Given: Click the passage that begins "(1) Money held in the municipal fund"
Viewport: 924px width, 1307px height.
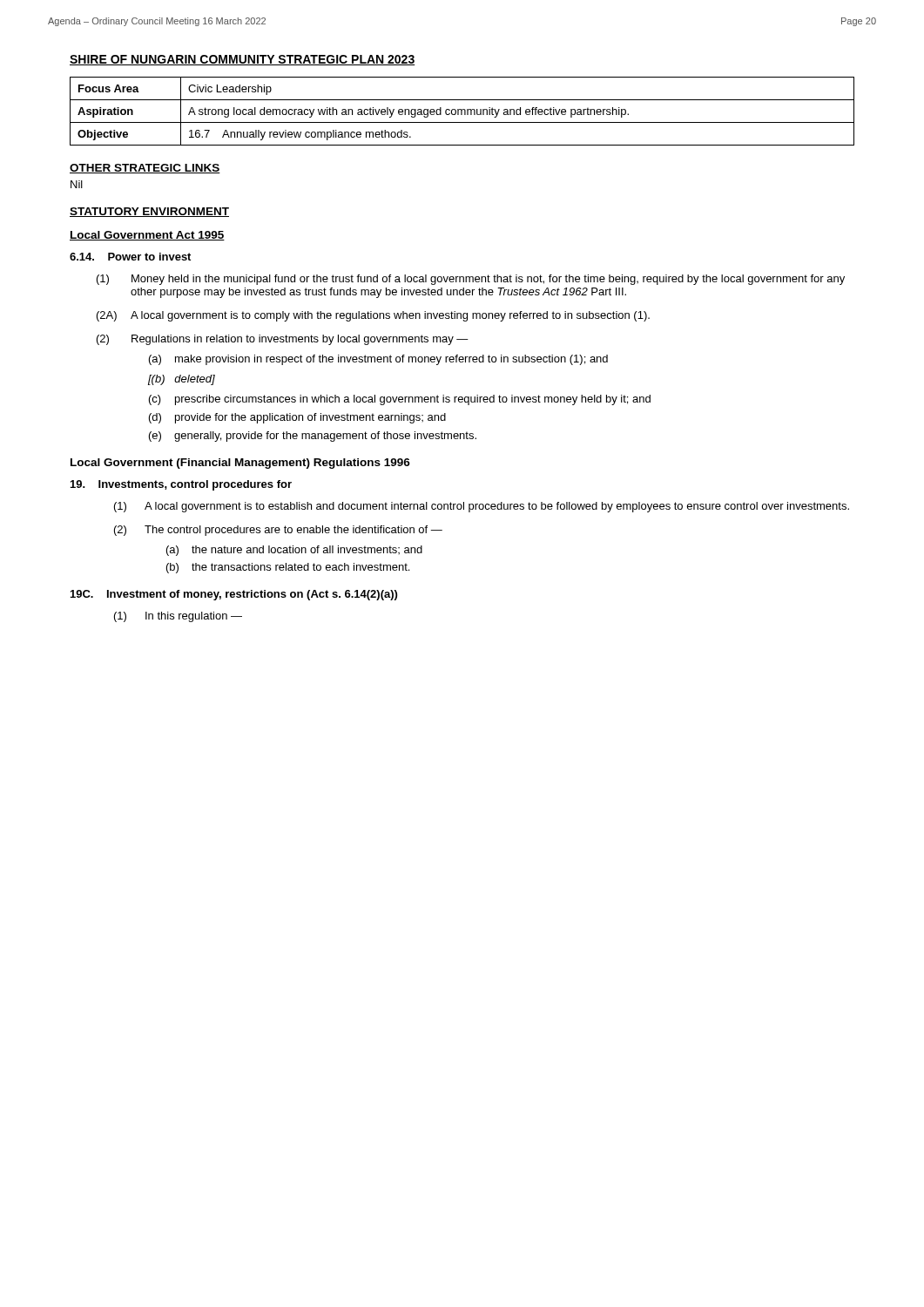Looking at the screenshot, I should tap(475, 285).
